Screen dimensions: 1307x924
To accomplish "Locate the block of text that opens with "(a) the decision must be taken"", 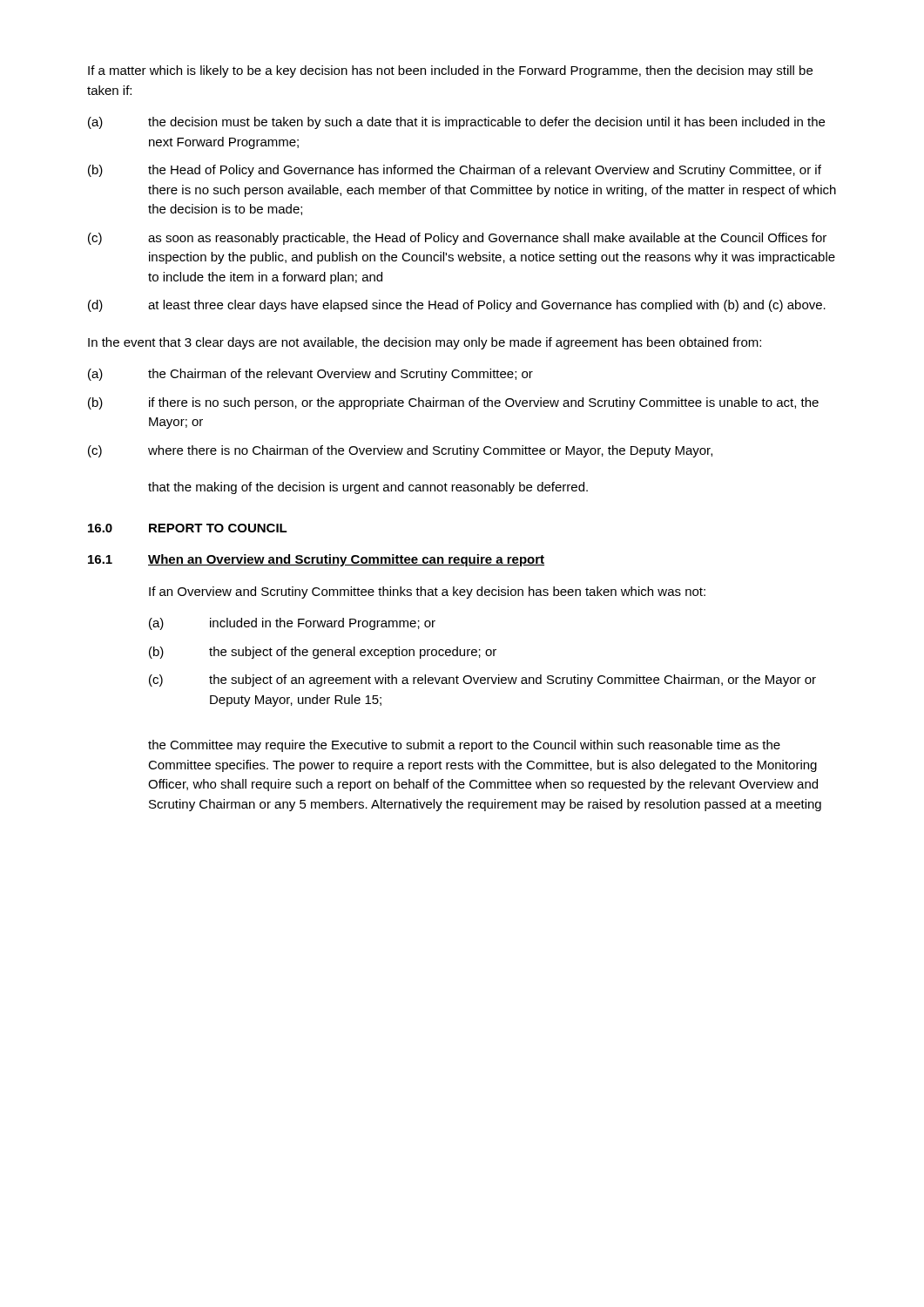I will (x=462, y=132).
